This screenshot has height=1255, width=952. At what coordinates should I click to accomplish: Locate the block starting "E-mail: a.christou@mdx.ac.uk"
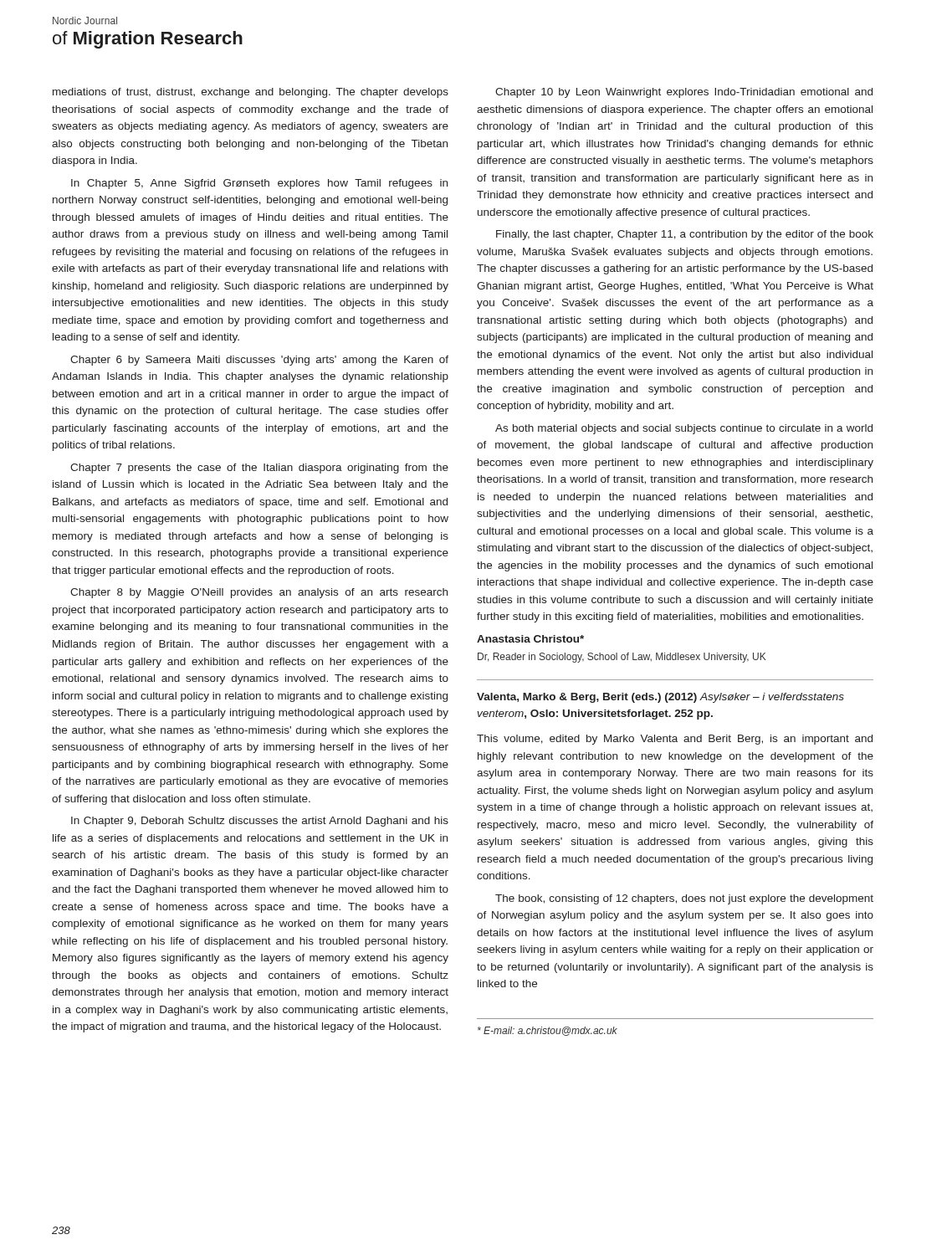pyautogui.click(x=548, y=1031)
